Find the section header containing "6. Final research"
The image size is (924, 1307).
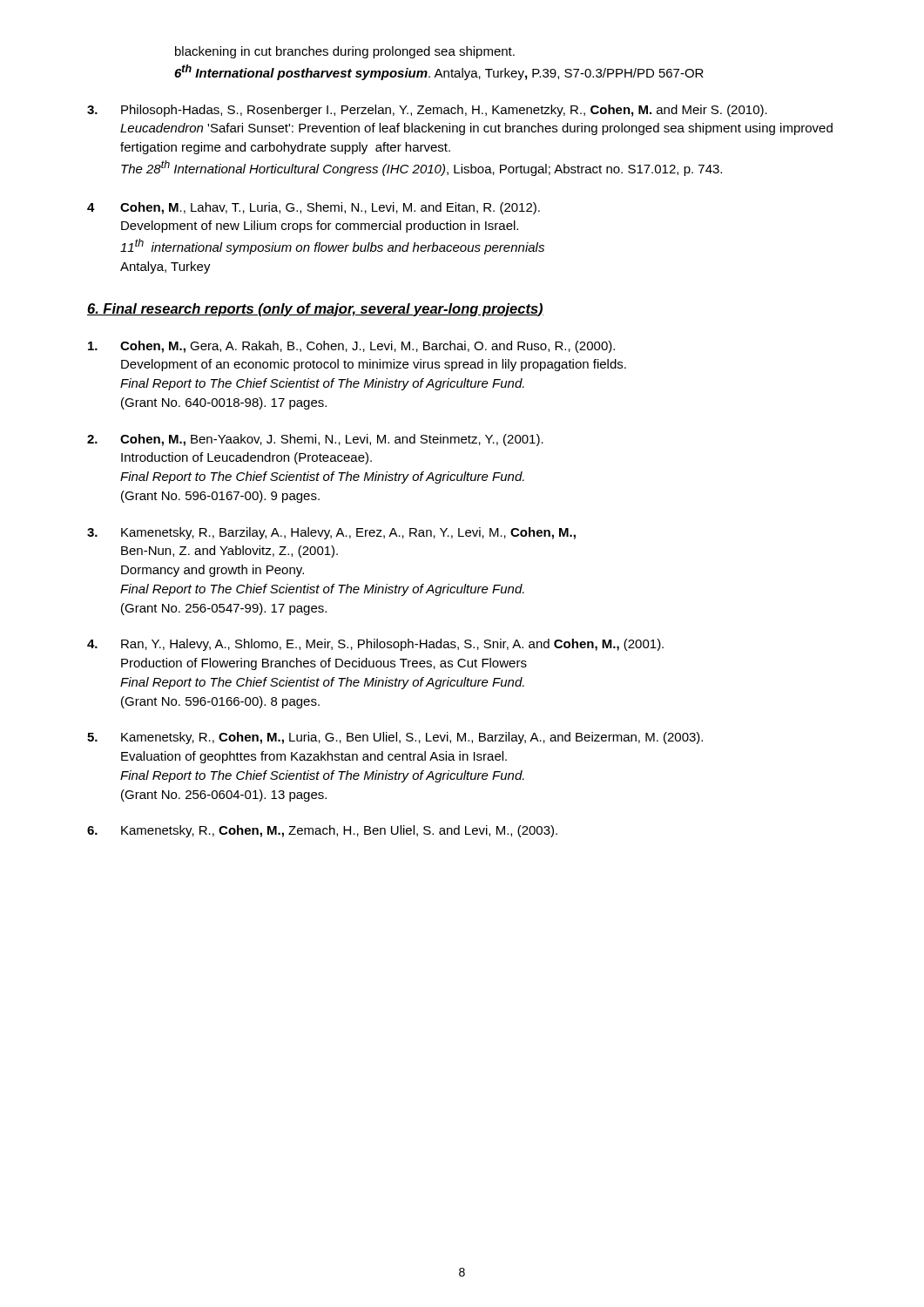click(315, 308)
